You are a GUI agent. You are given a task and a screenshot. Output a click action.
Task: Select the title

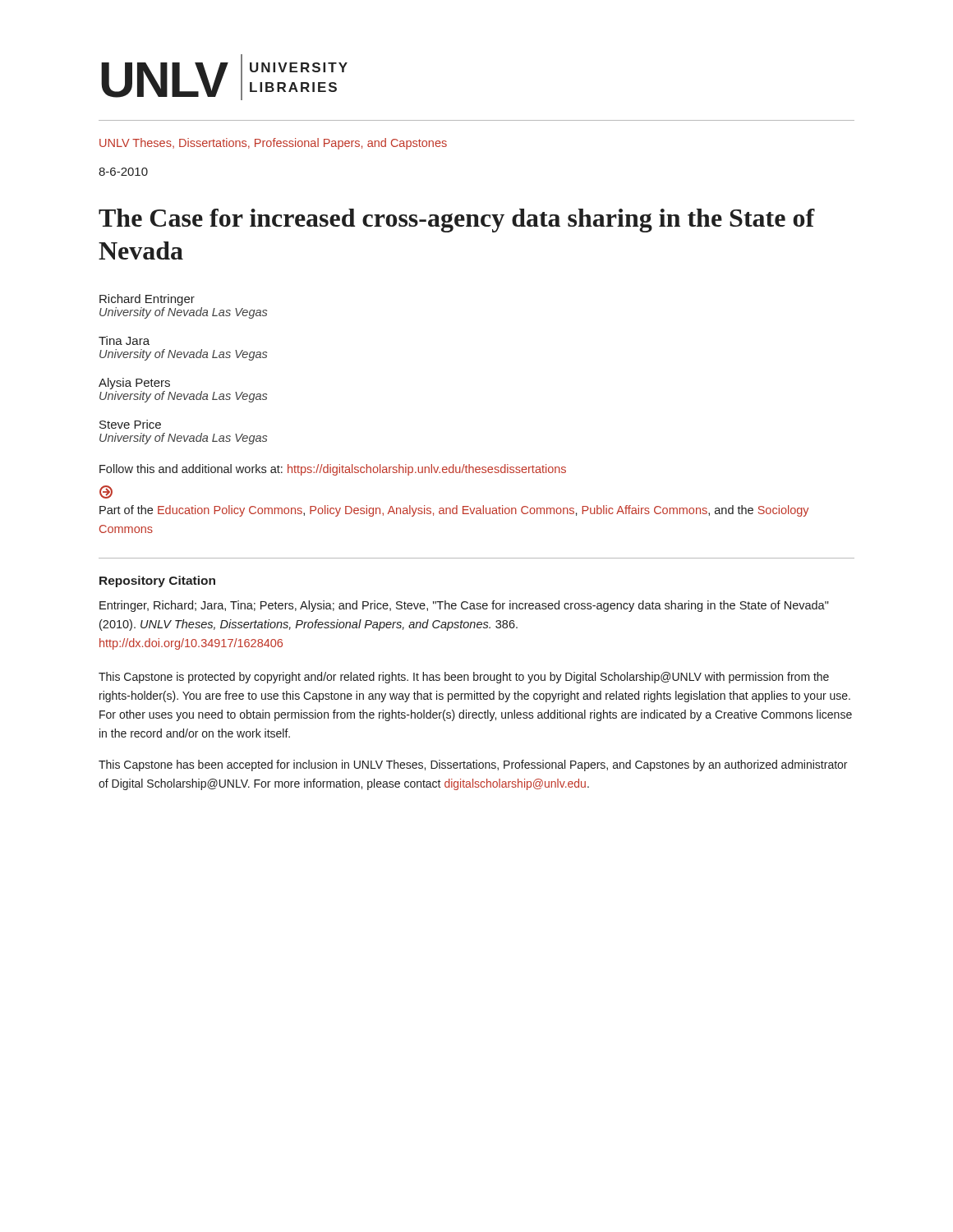tap(456, 234)
